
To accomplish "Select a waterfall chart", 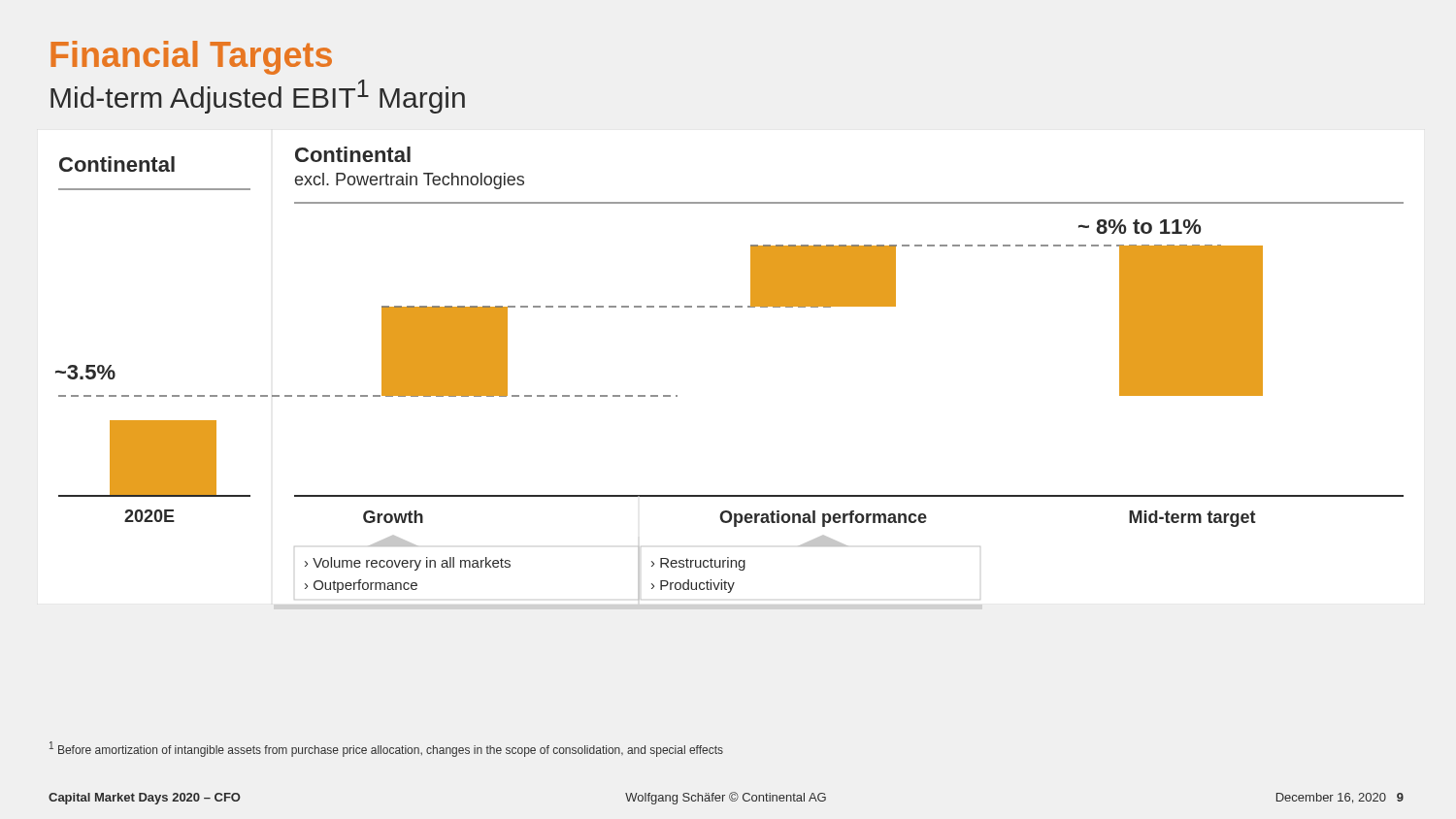I will [731, 367].
